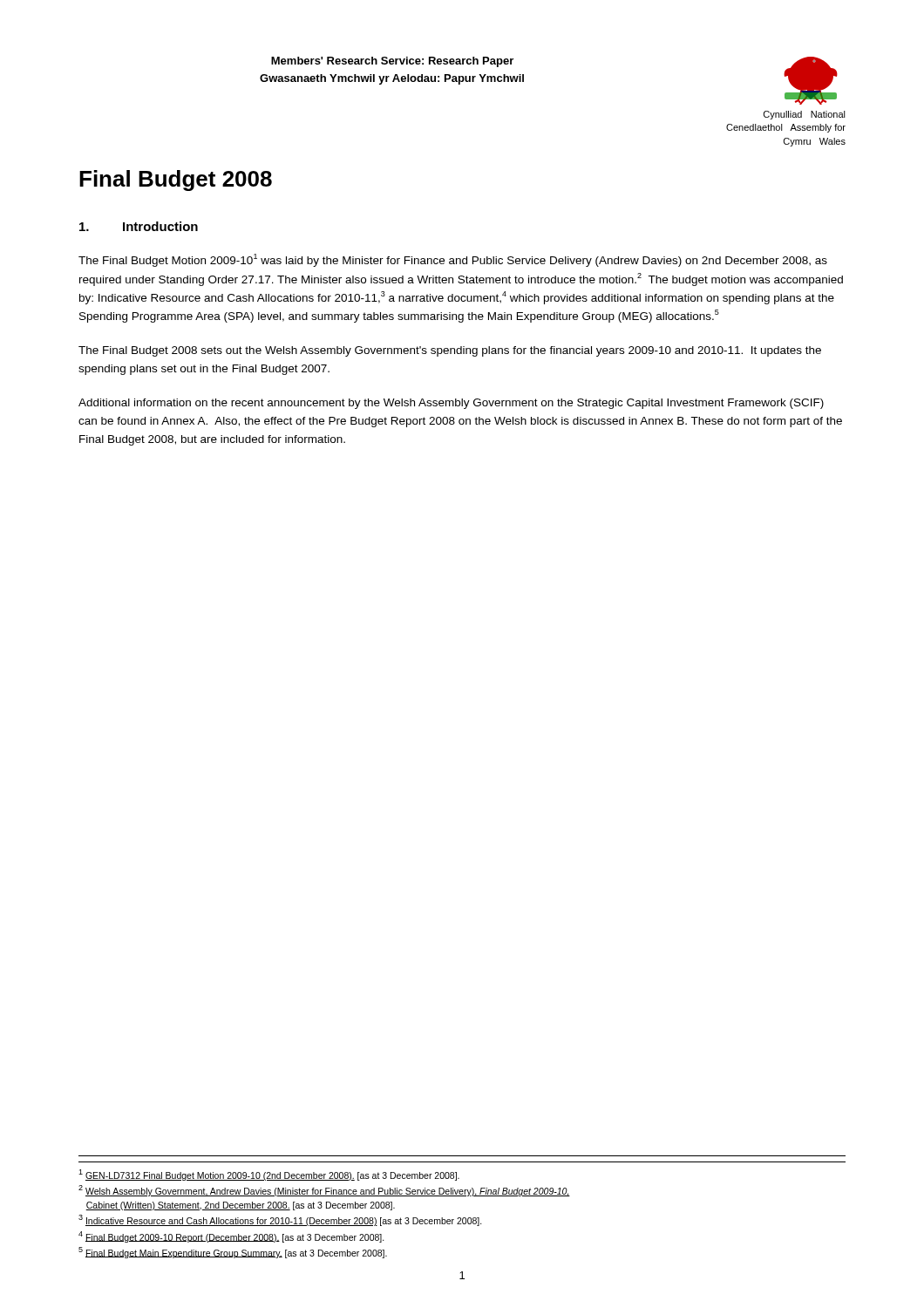Point to the block beginning "The Final Budget 2008 sets out"
This screenshot has height=1308, width=924.
pos(450,359)
